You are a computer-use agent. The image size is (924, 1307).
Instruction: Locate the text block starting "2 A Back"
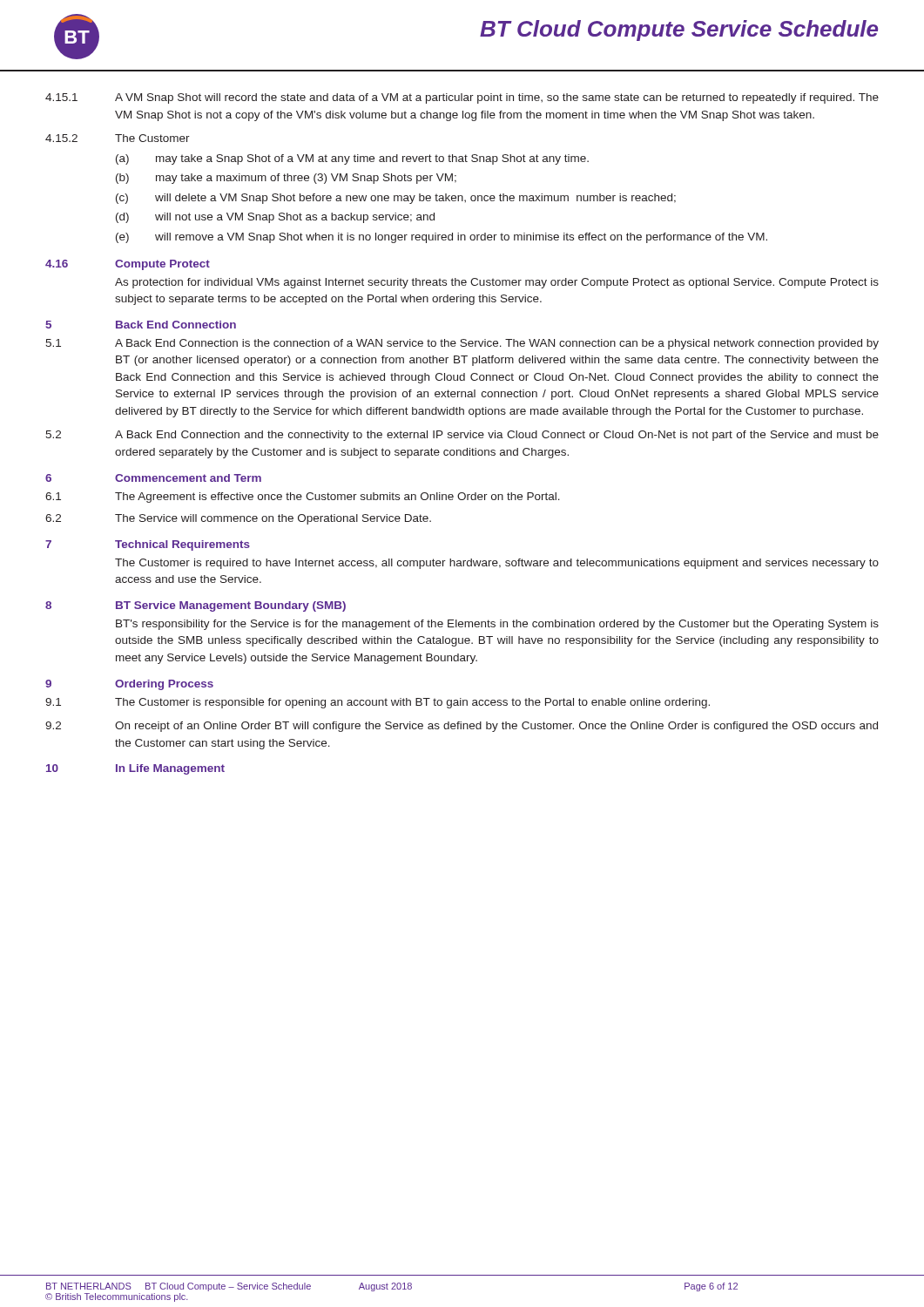pos(462,444)
